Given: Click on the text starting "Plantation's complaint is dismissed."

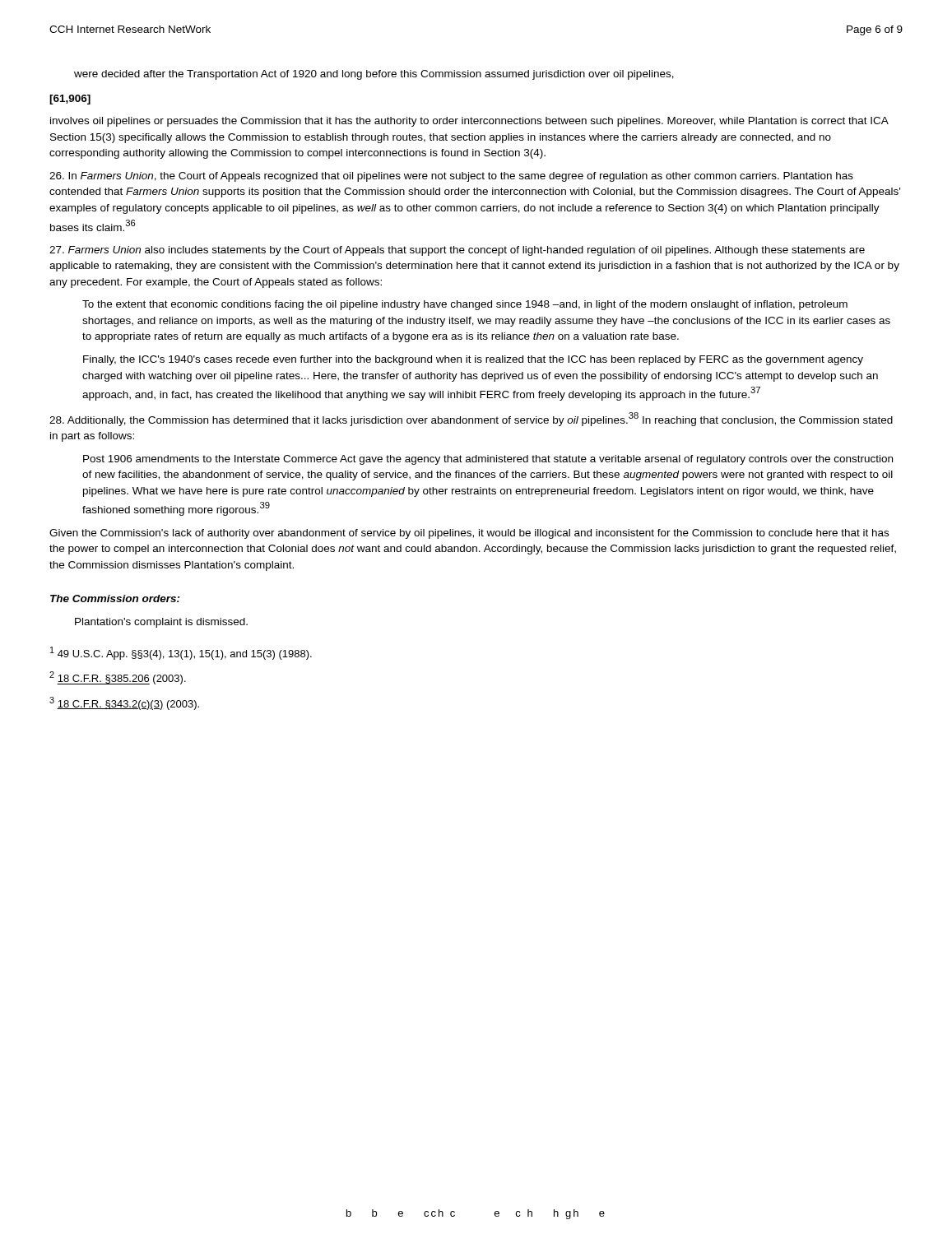Looking at the screenshot, I should [161, 623].
